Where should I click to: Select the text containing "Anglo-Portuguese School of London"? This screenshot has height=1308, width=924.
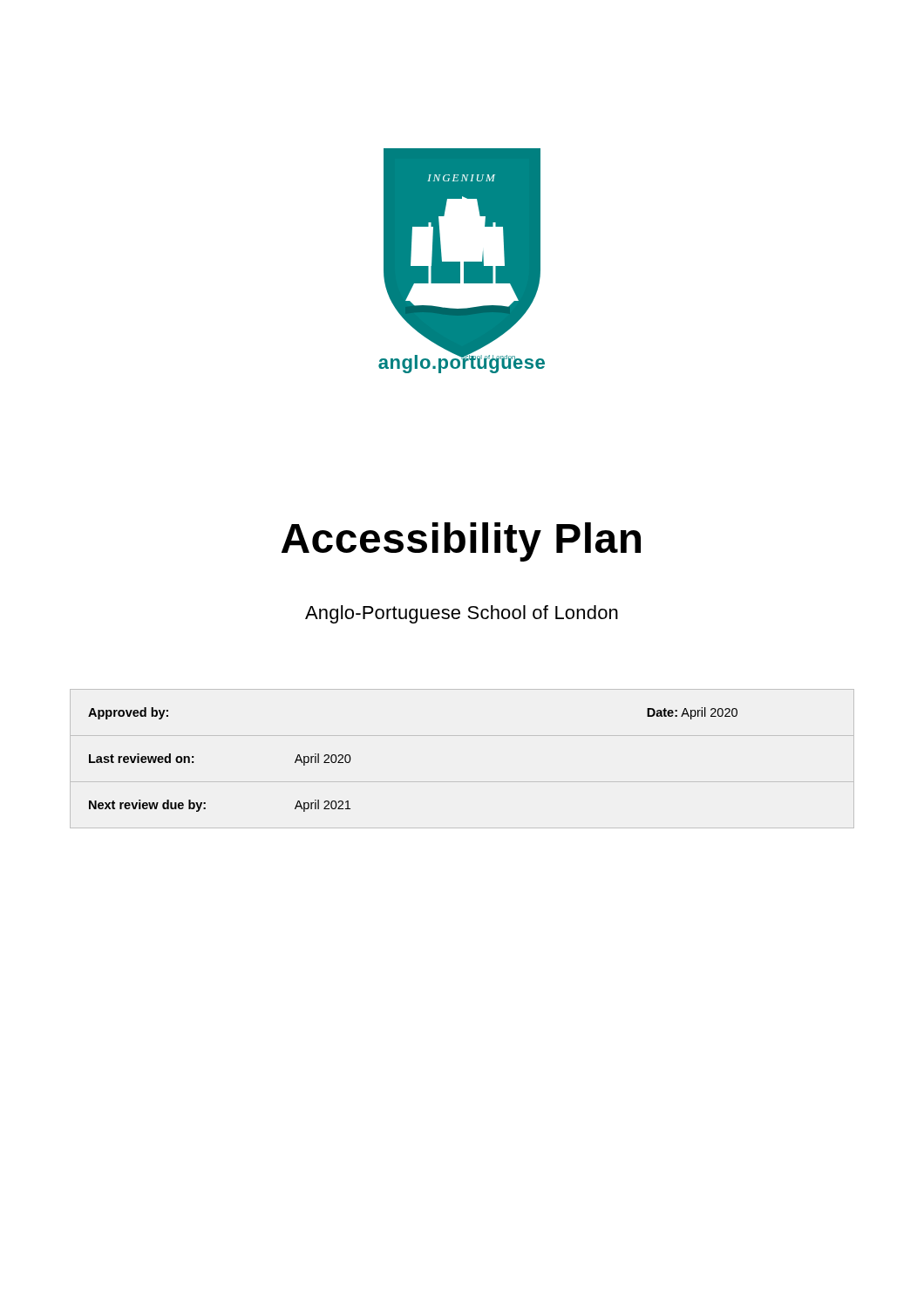coord(462,613)
